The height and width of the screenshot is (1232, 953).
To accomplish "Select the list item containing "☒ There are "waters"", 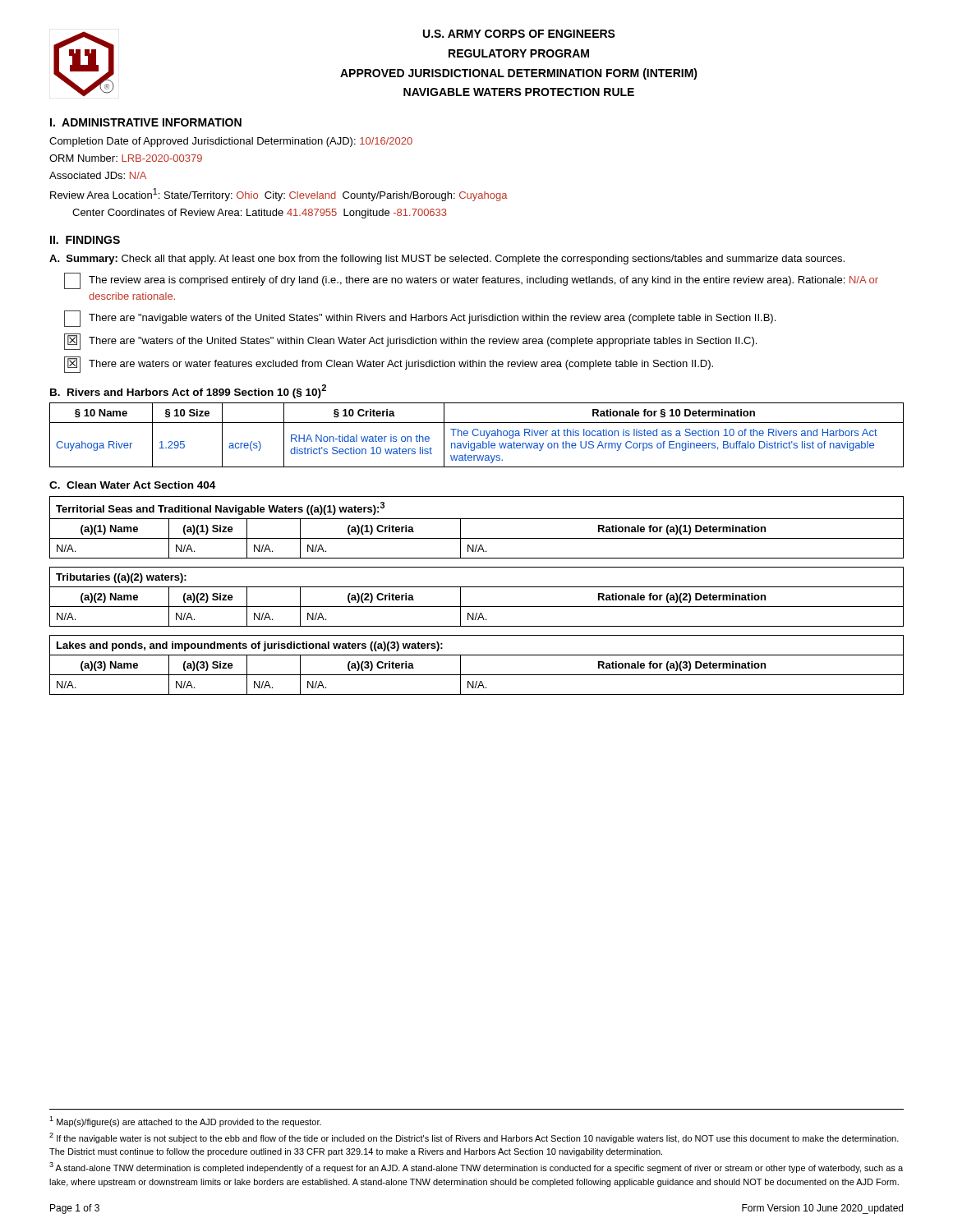I will (x=411, y=341).
